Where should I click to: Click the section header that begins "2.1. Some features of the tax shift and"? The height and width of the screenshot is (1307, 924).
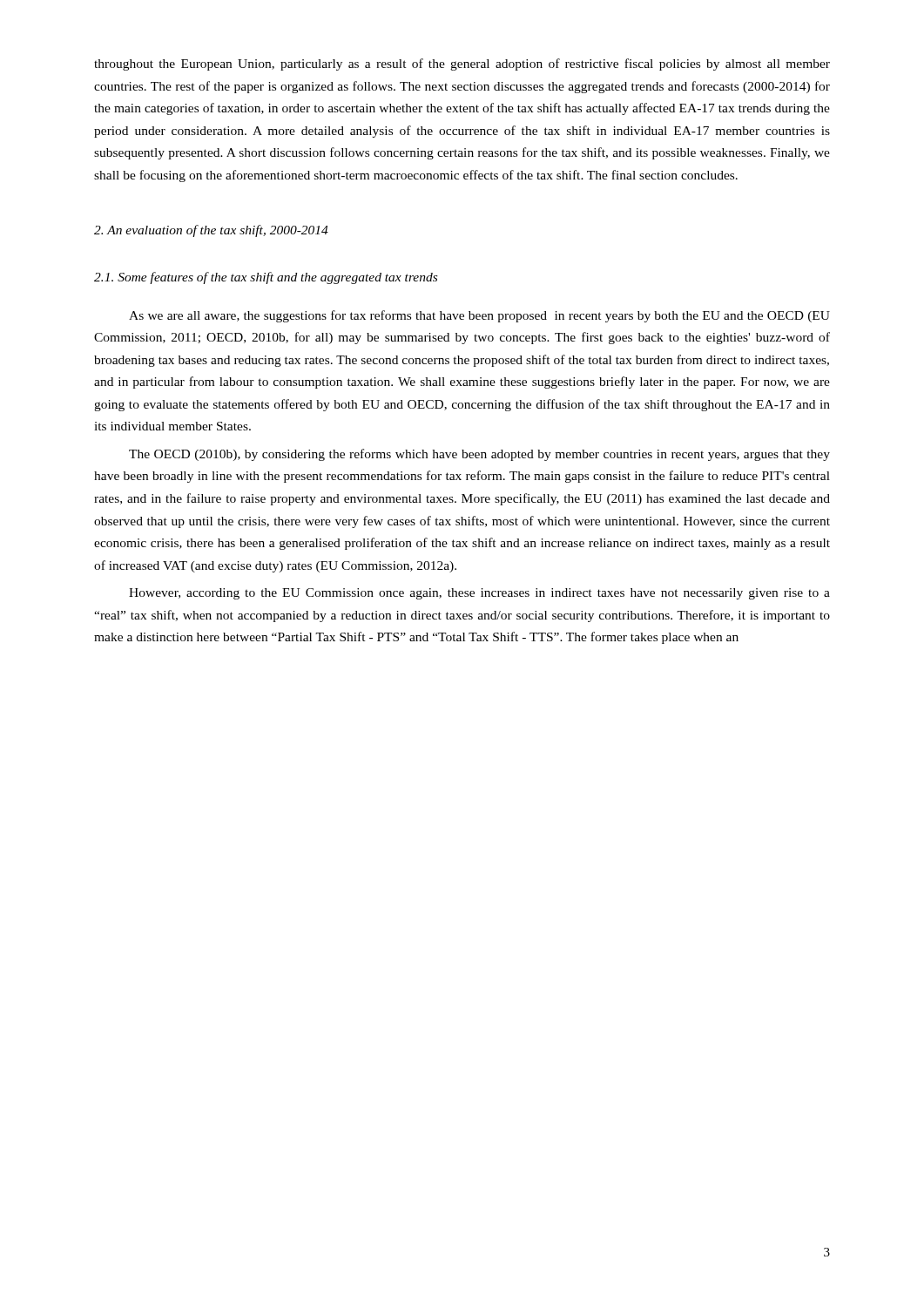[x=266, y=277]
